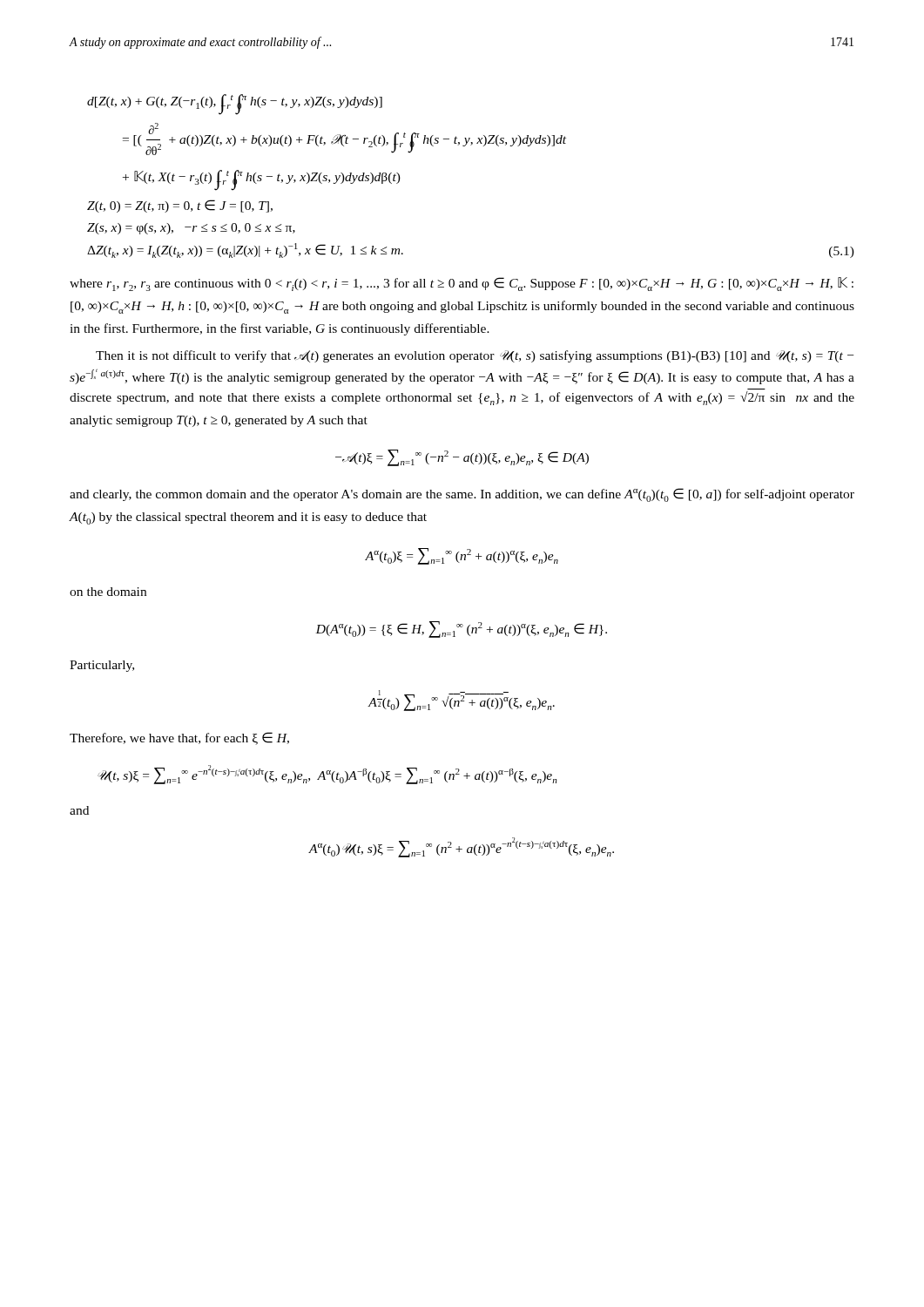Select the element starting "−𝒜(t)ξ = ∑n=1∞ (−n2 −"
Screen dimensions: 1307x924
coord(462,456)
